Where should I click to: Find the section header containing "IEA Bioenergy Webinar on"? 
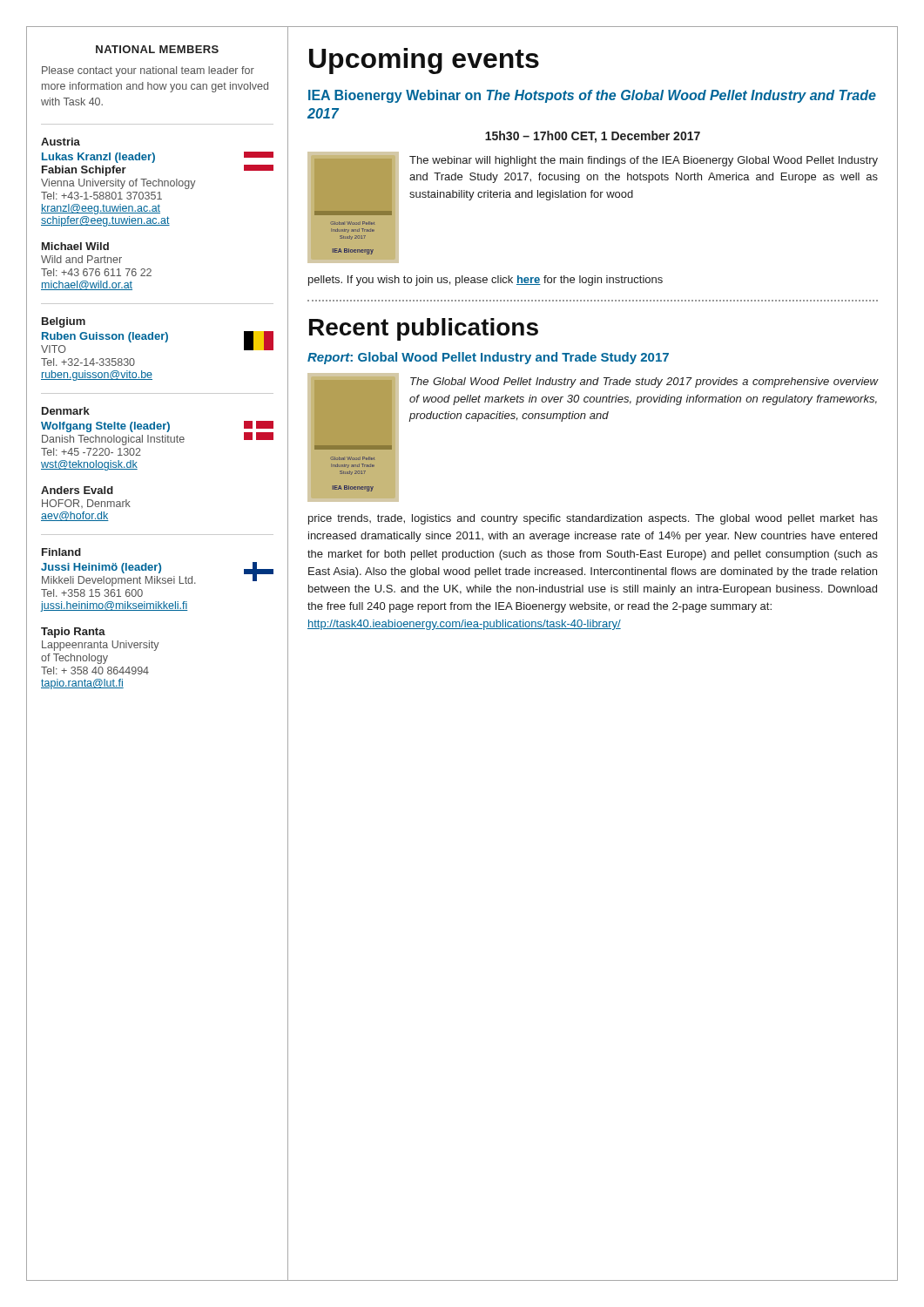[592, 104]
